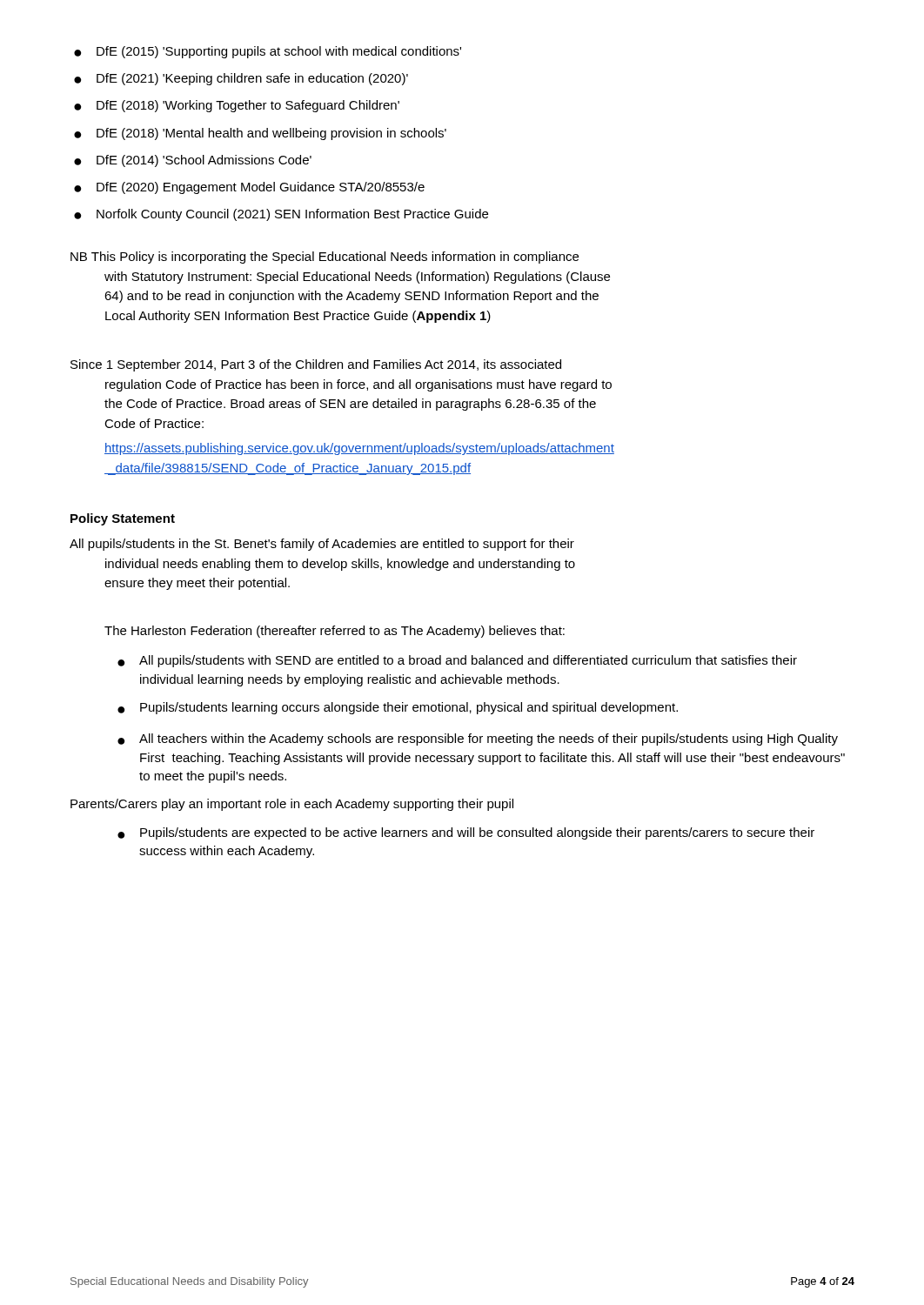Image resolution: width=924 pixels, height=1305 pixels.
Task: Select the text block that reads "The Harleston Federation (thereafter referred to"
Action: point(335,630)
